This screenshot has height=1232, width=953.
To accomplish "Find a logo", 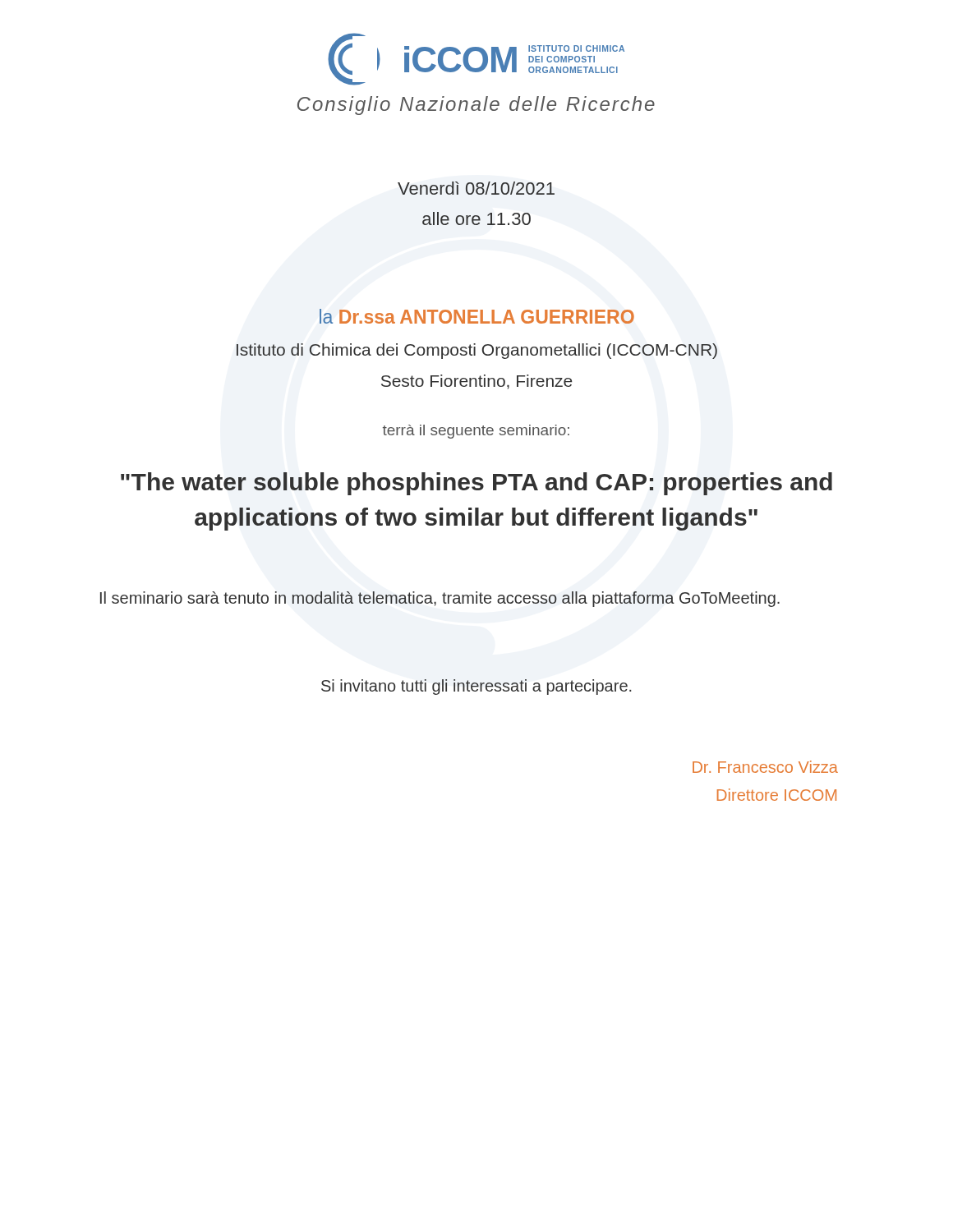I will click(x=476, y=58).
